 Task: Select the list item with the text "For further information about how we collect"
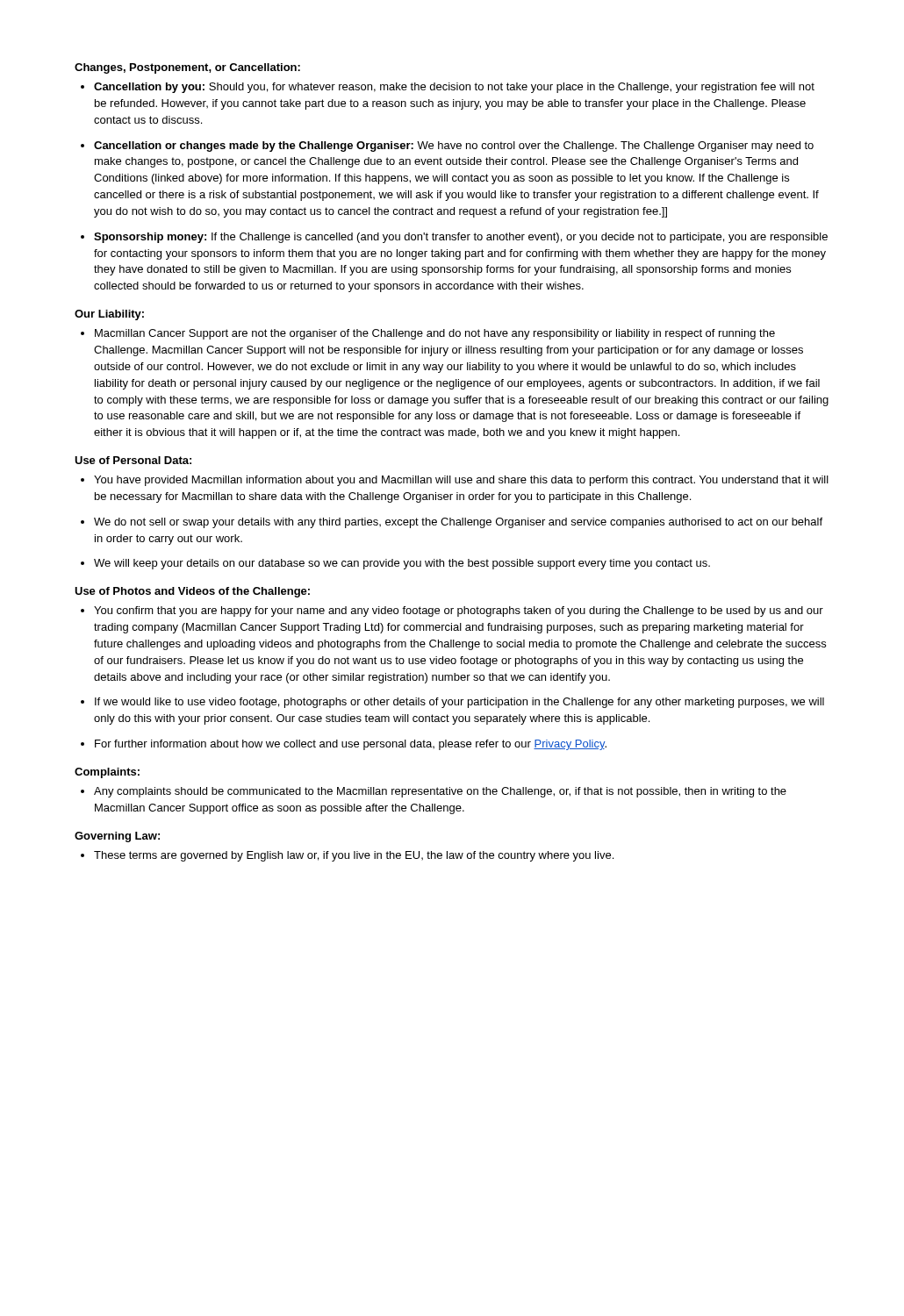point(351,744)
